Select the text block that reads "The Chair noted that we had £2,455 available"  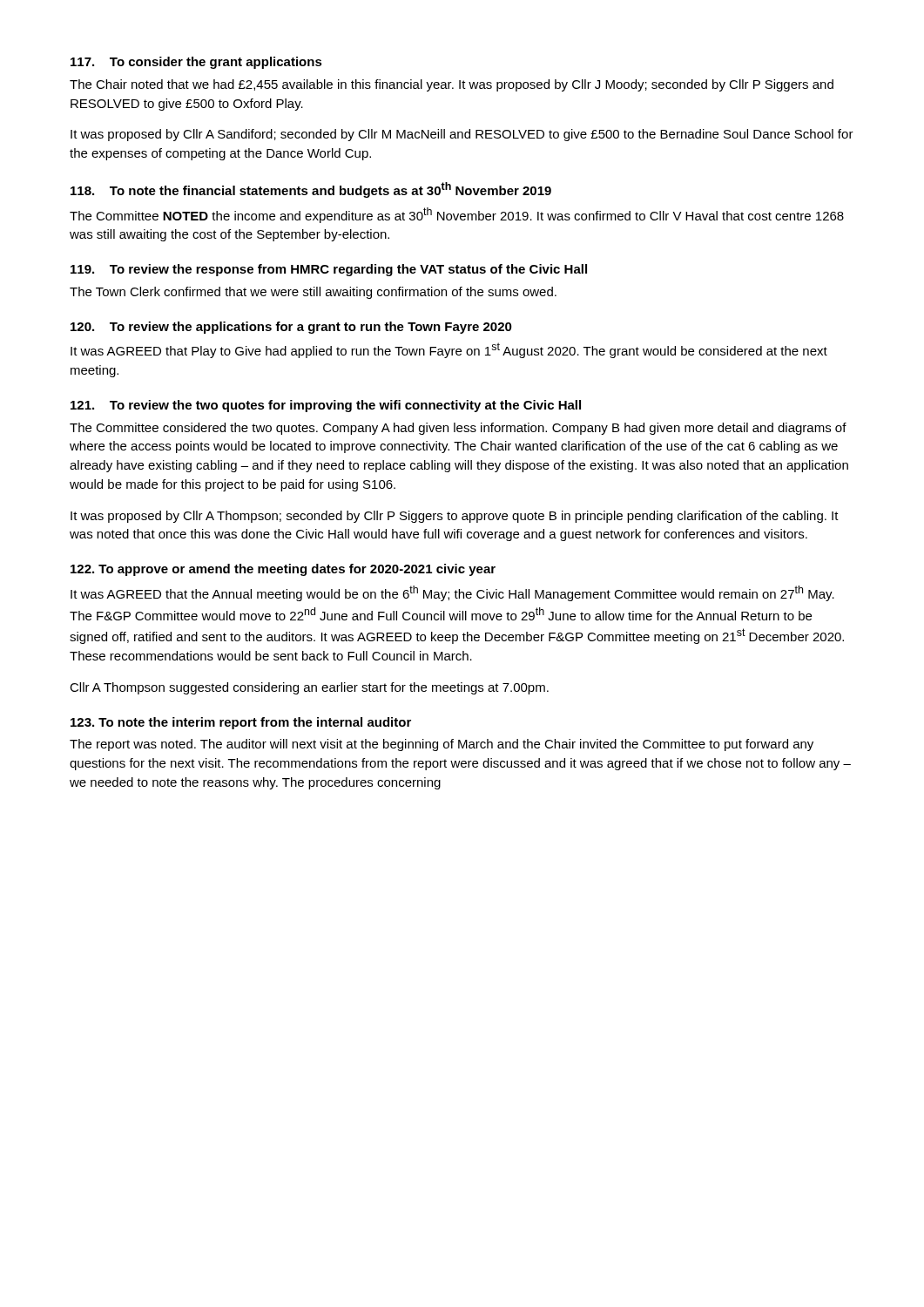(452, 93)
